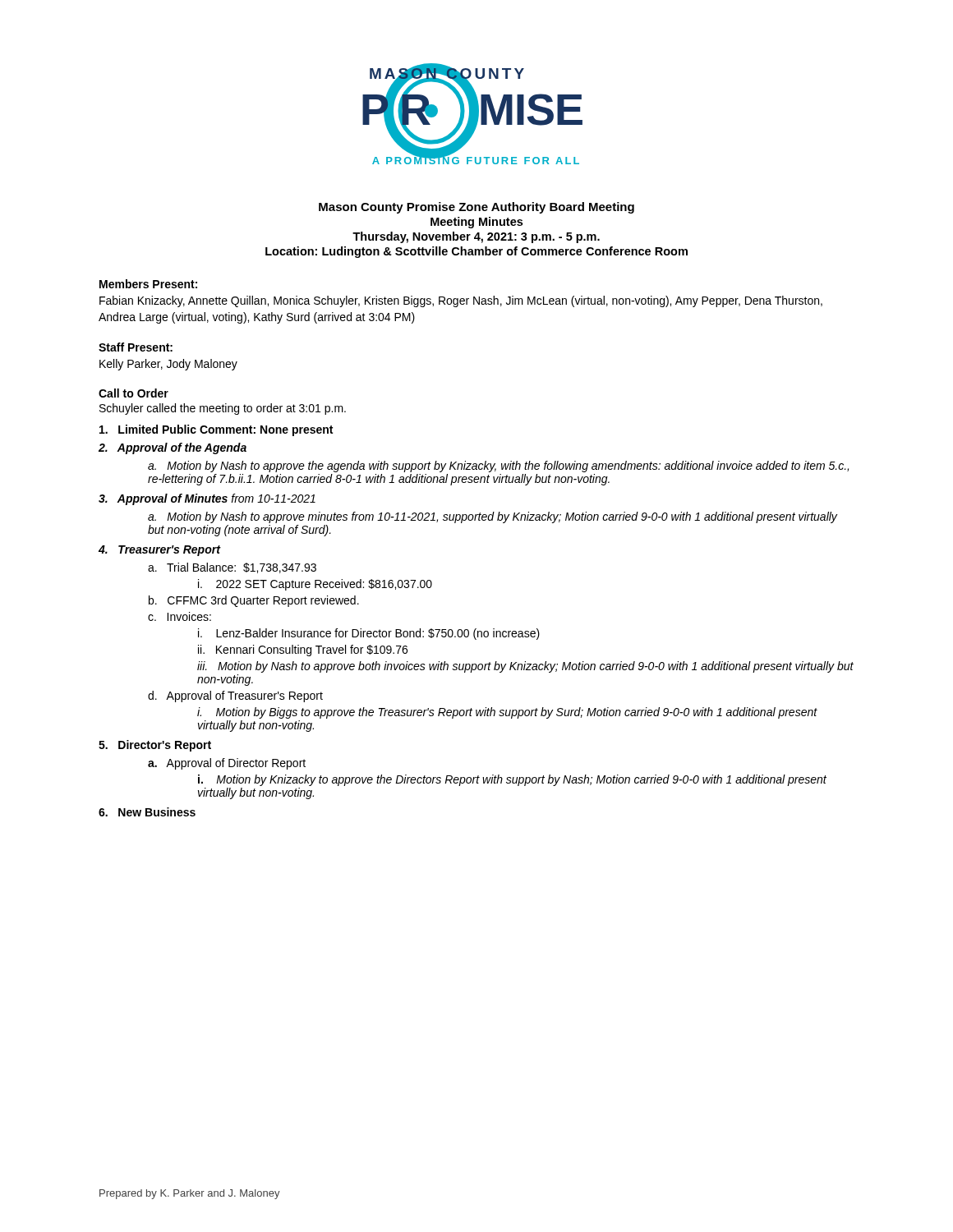The width and height of the screenshot is (953, 1232).
Task: Locate the text "3. Approval of Minutes from 10-11-2021"
Action: click(207, 498)
